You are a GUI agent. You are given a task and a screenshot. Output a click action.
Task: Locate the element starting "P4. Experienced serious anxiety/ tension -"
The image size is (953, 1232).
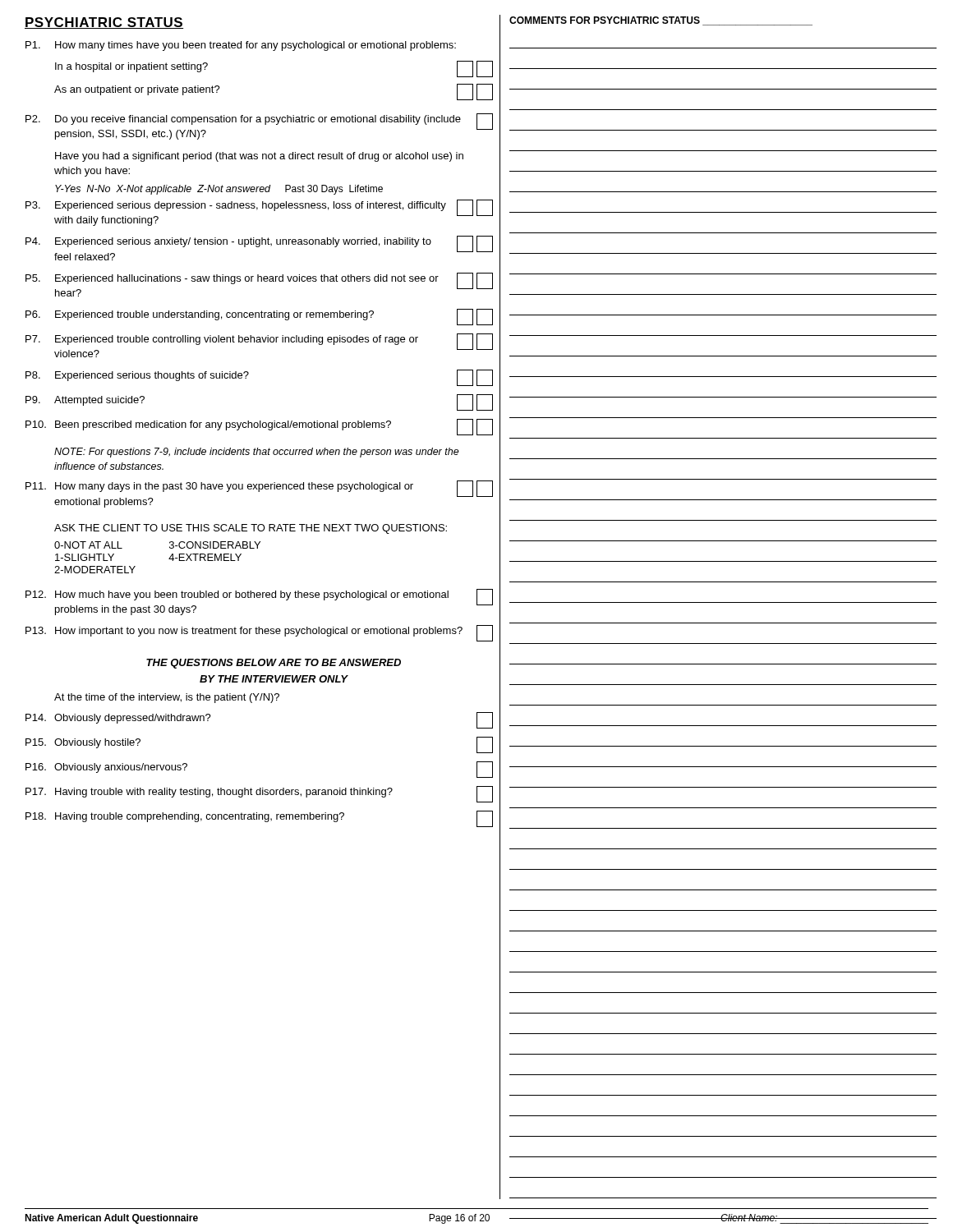[x=259, y=249]
